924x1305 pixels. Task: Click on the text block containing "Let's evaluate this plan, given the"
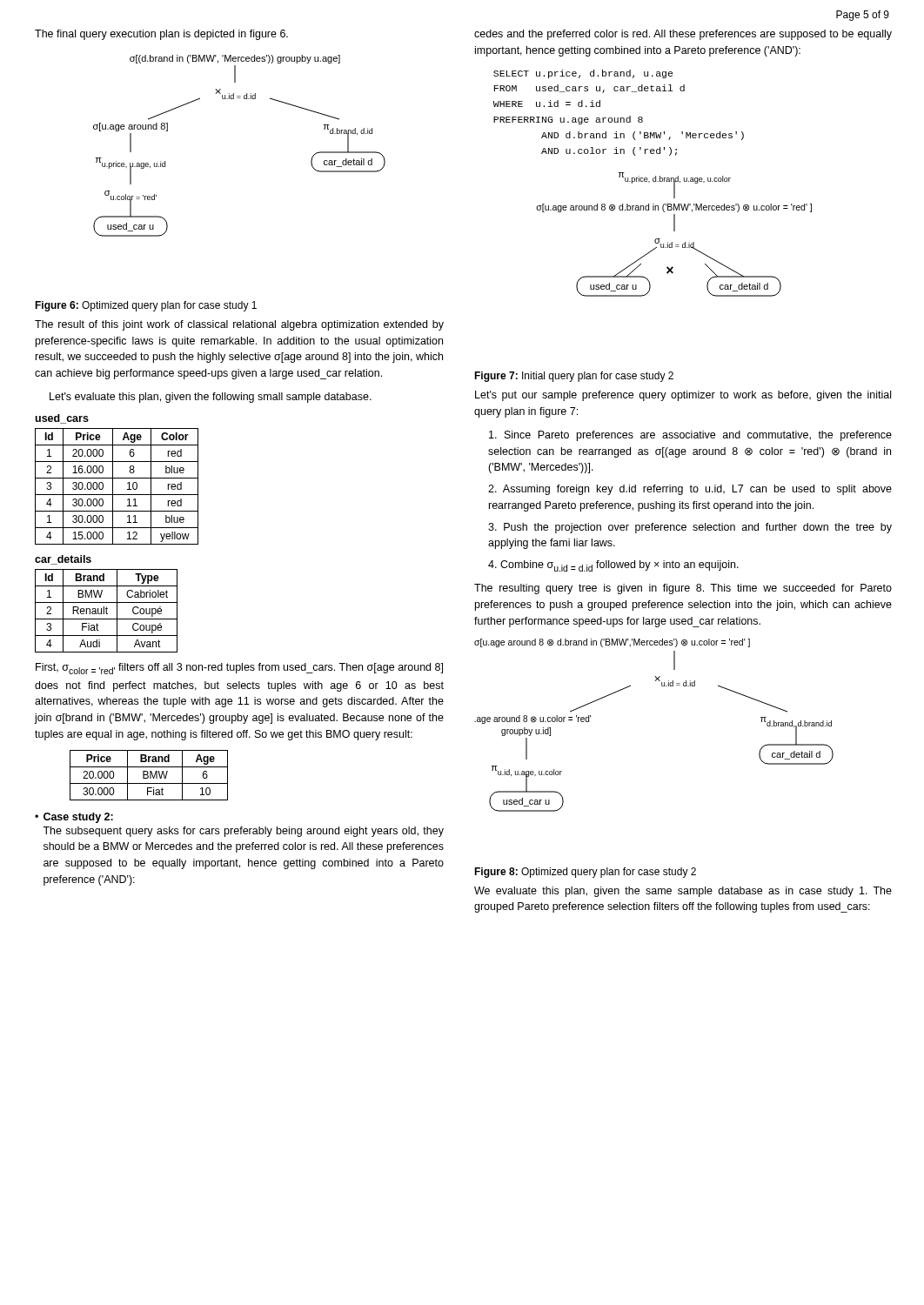pyautogui.click(x=210, y=397)
